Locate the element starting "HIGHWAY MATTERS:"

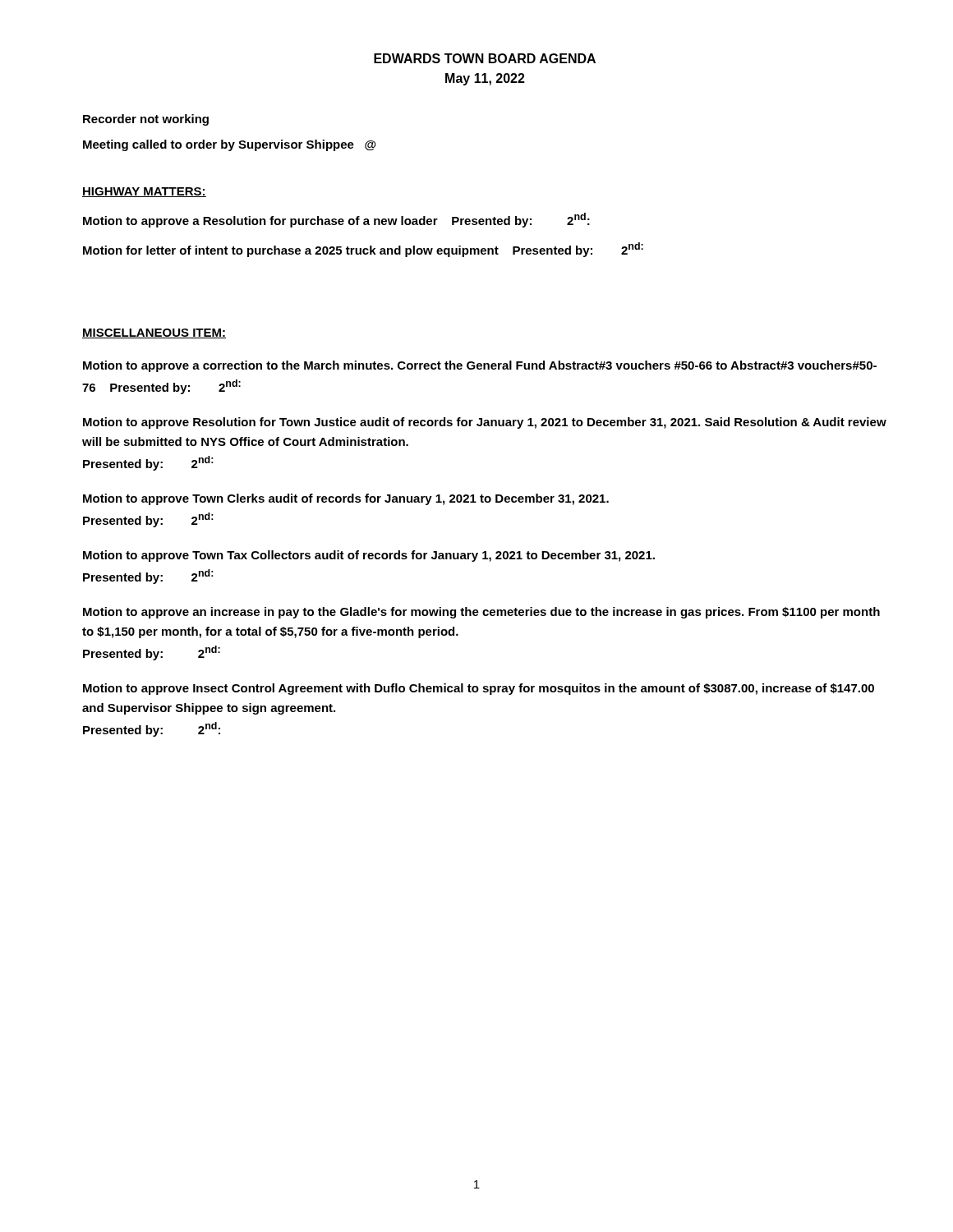(144, 191)
